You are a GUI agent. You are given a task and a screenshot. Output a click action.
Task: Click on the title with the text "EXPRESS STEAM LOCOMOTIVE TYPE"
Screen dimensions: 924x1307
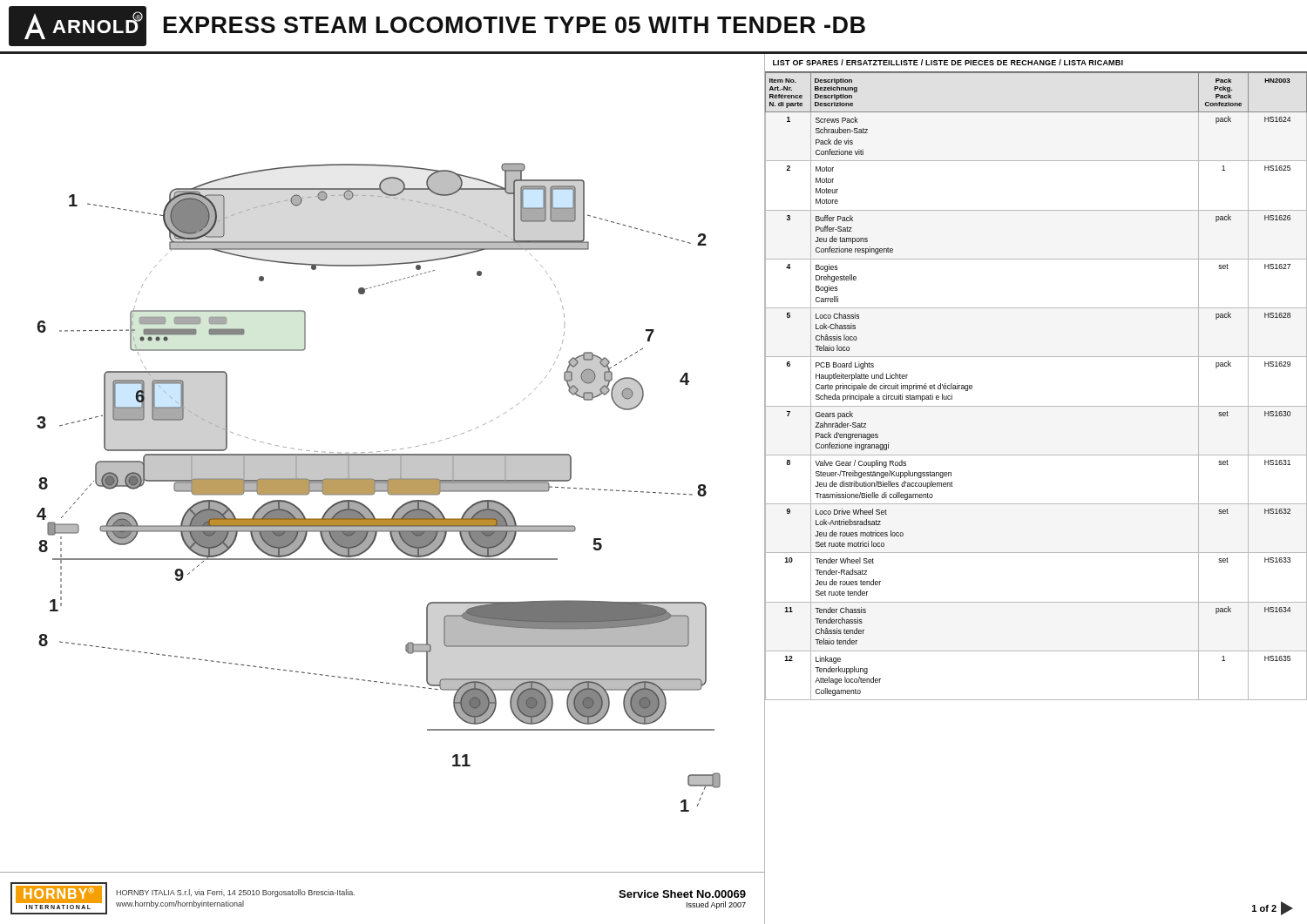click(514, 25)
